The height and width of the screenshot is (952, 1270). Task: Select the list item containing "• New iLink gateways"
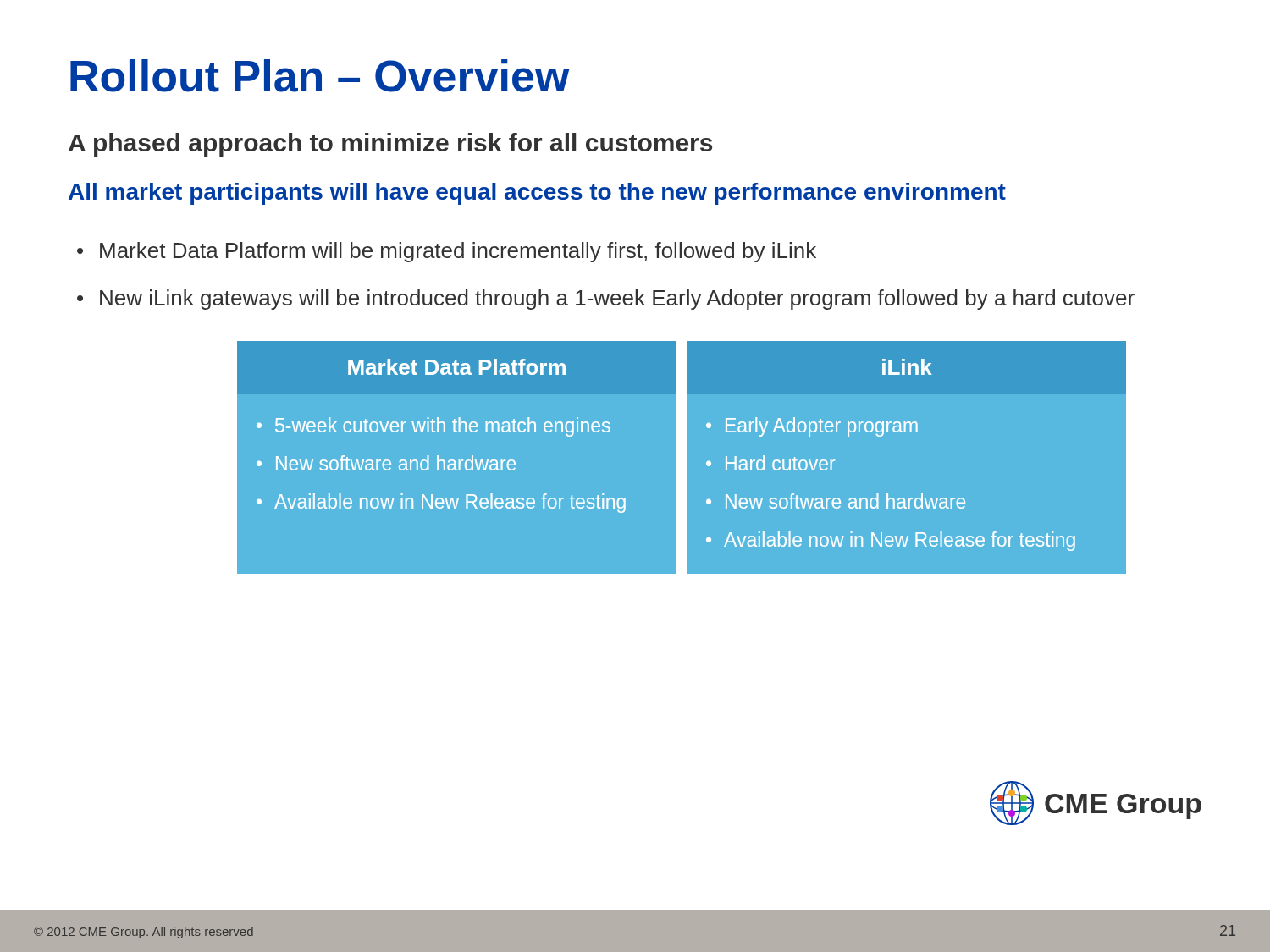(x=605, y=298)
